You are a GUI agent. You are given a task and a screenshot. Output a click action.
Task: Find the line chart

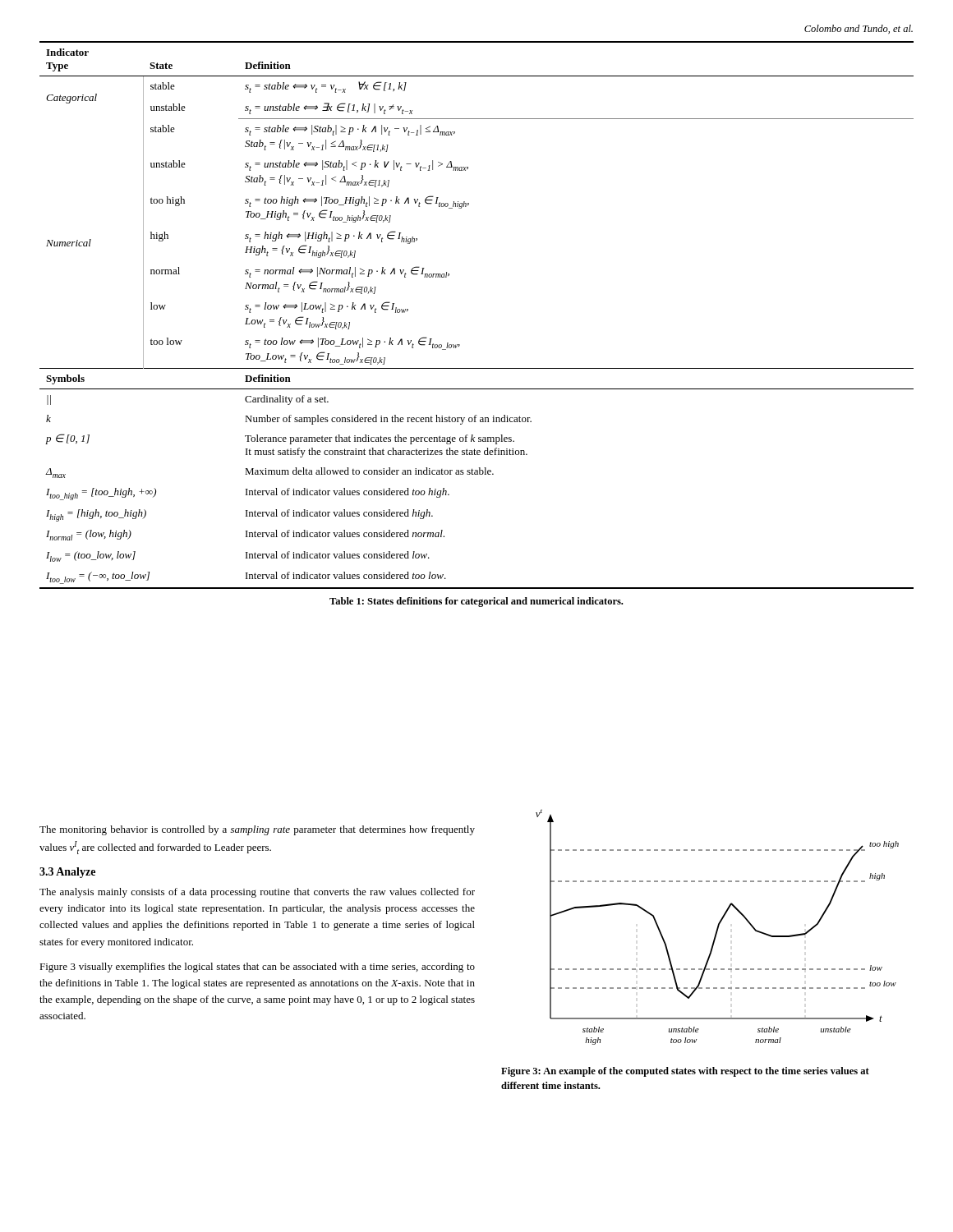coord(707,938)
